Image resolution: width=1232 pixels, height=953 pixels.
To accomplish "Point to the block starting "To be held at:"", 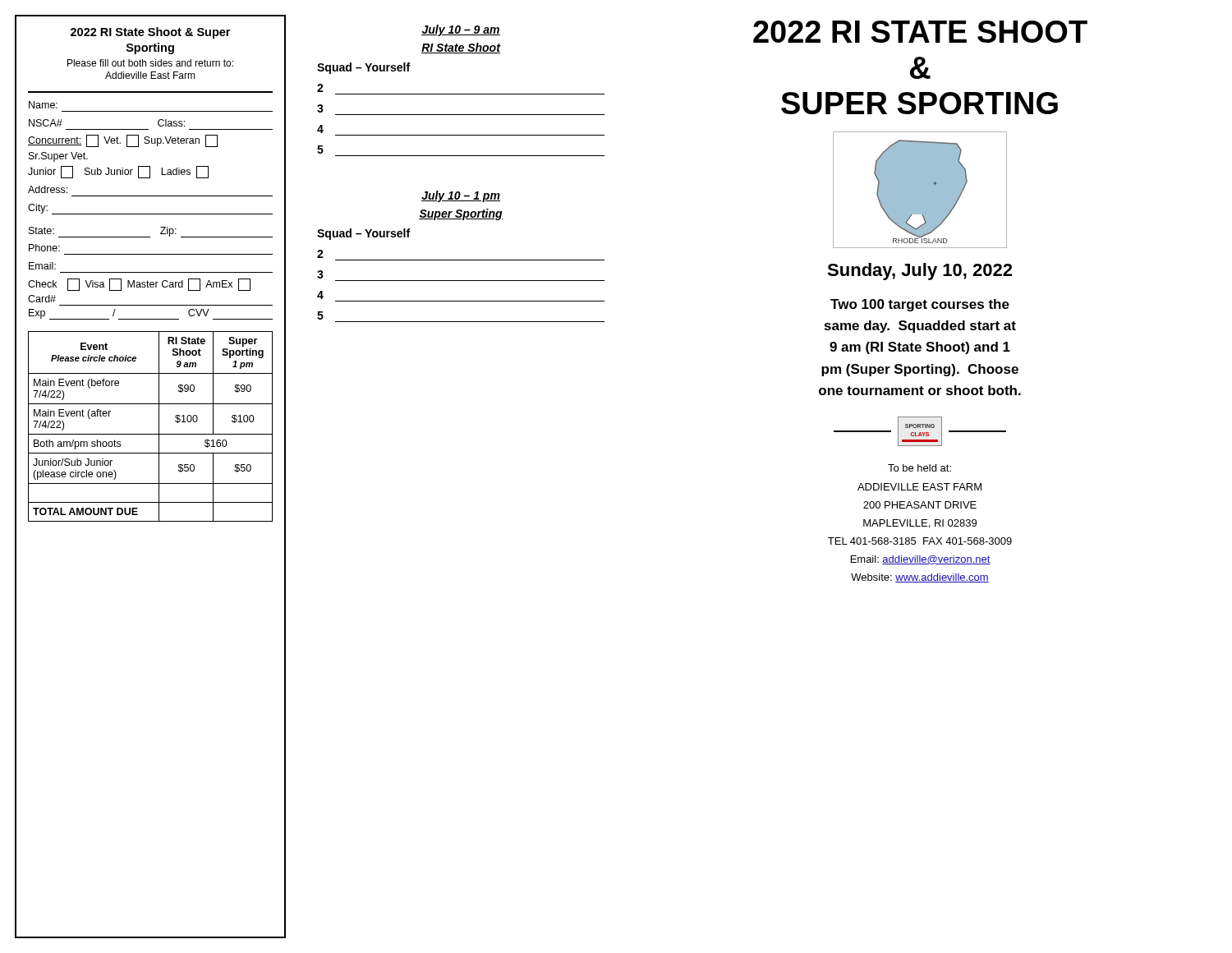I will 920,523.
